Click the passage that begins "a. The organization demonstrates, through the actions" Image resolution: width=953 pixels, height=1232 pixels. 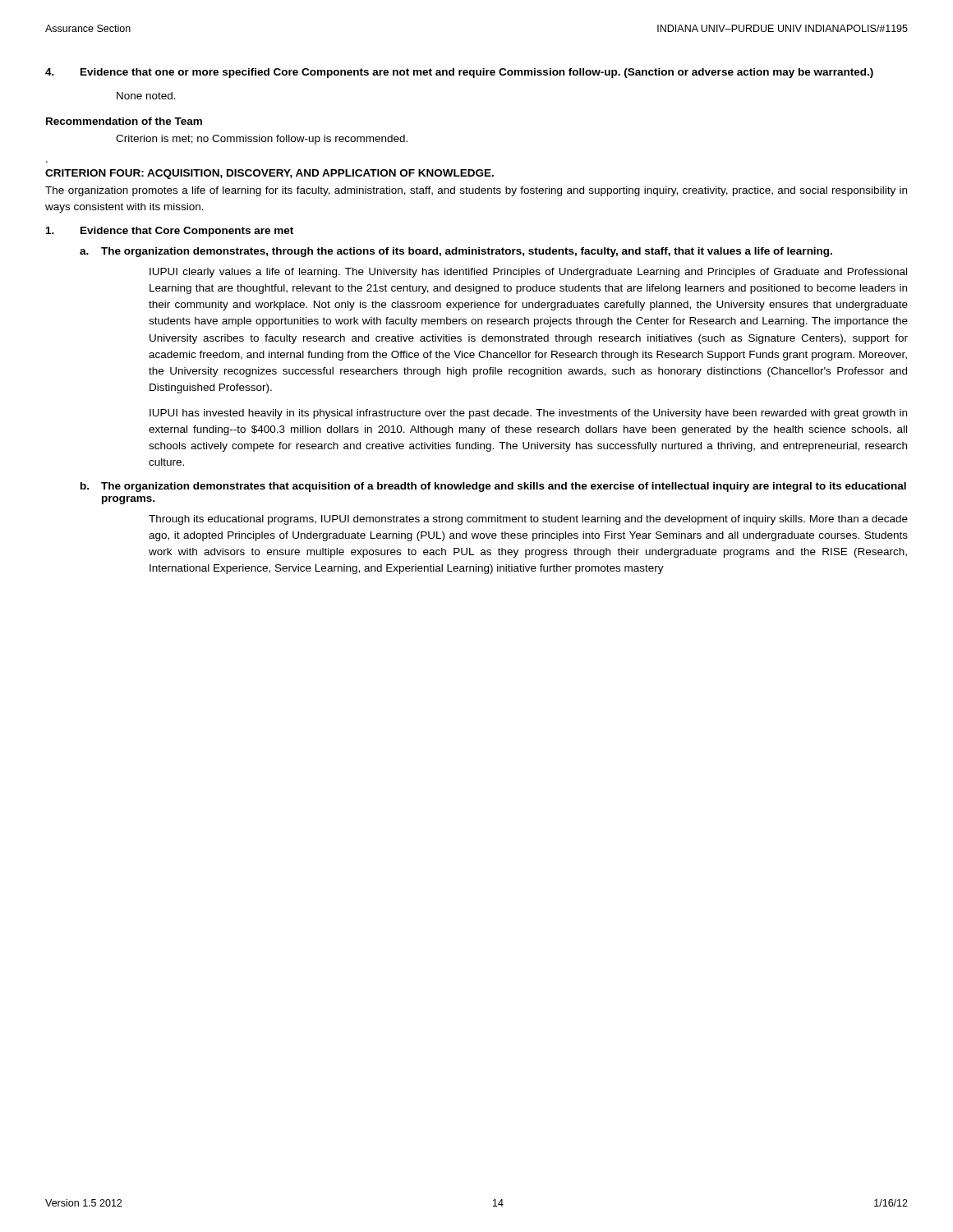click(x=494, y=250)
